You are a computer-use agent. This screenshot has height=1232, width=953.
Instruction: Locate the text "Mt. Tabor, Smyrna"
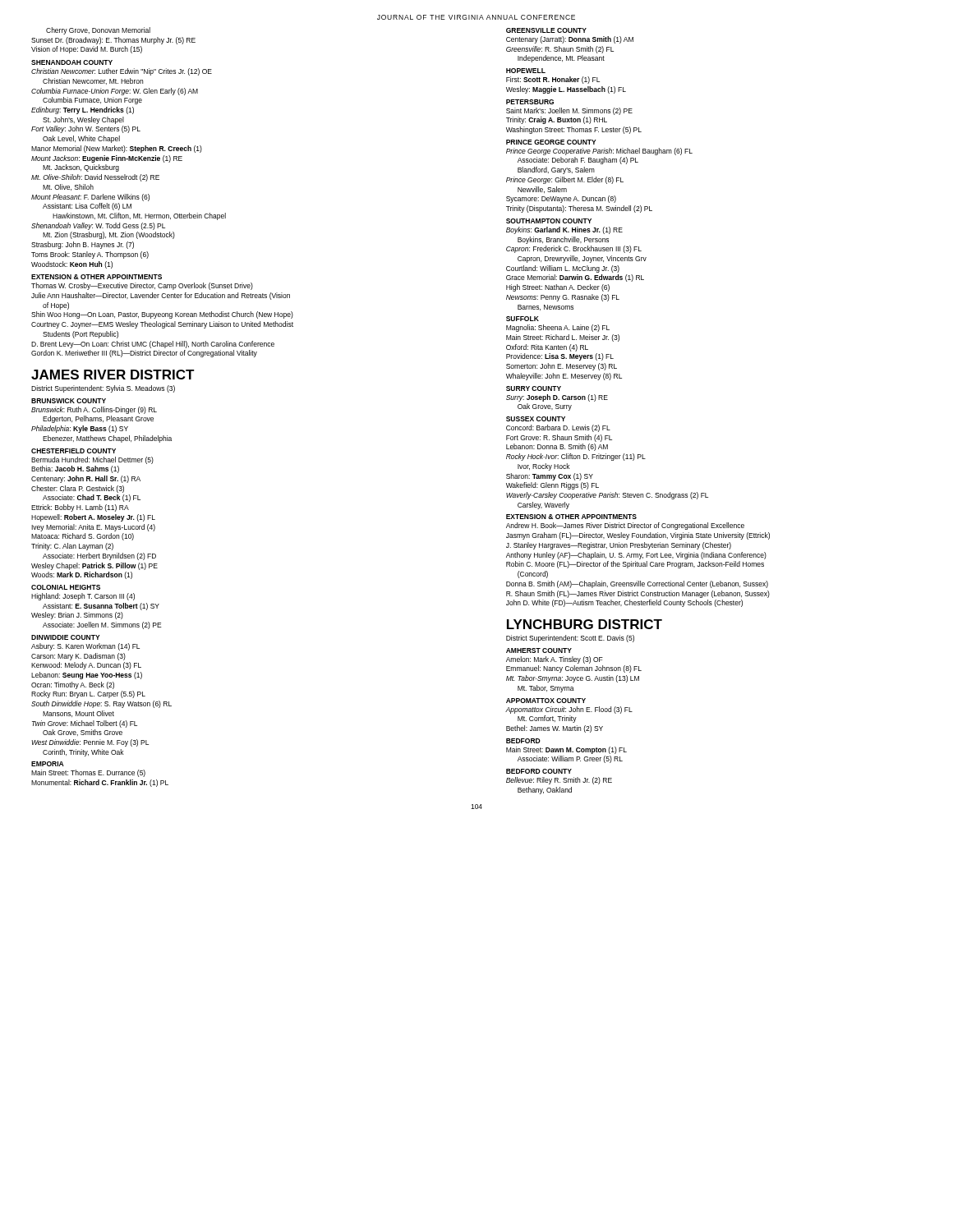(x=546, y=688)
